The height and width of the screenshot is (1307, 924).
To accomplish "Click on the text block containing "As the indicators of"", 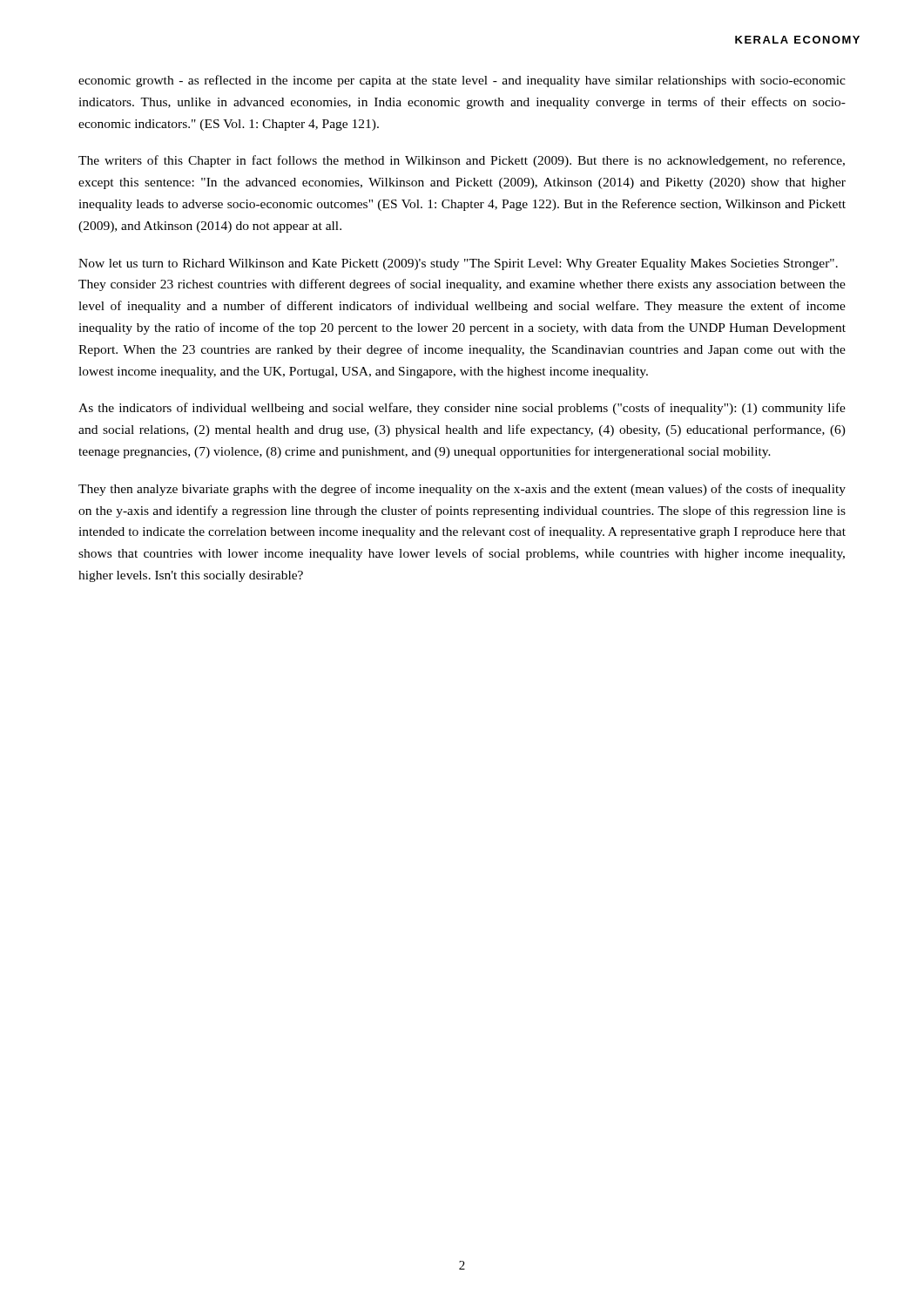I will point(462,429).
